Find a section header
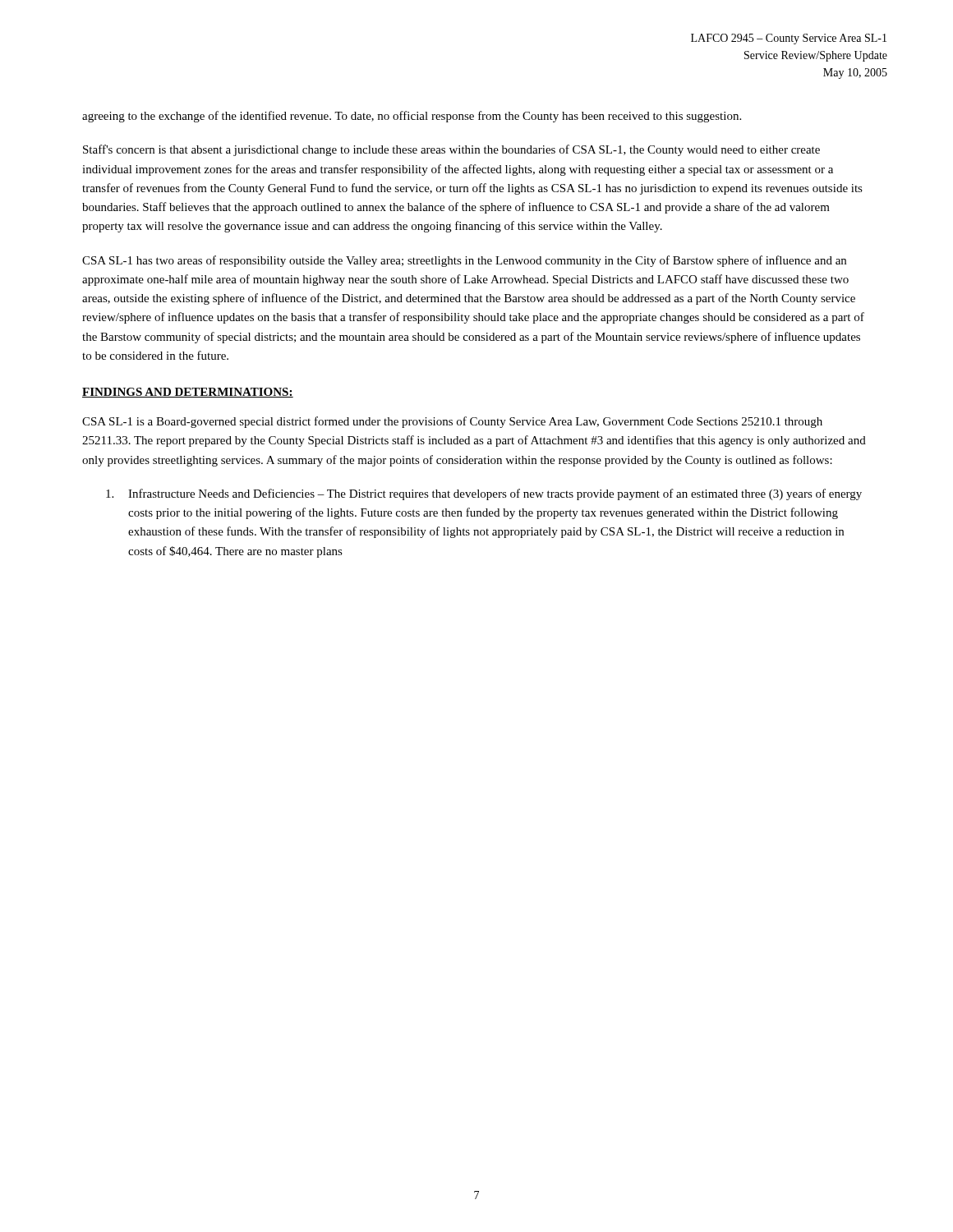953x1232 pixels. [x=188, y=392]
